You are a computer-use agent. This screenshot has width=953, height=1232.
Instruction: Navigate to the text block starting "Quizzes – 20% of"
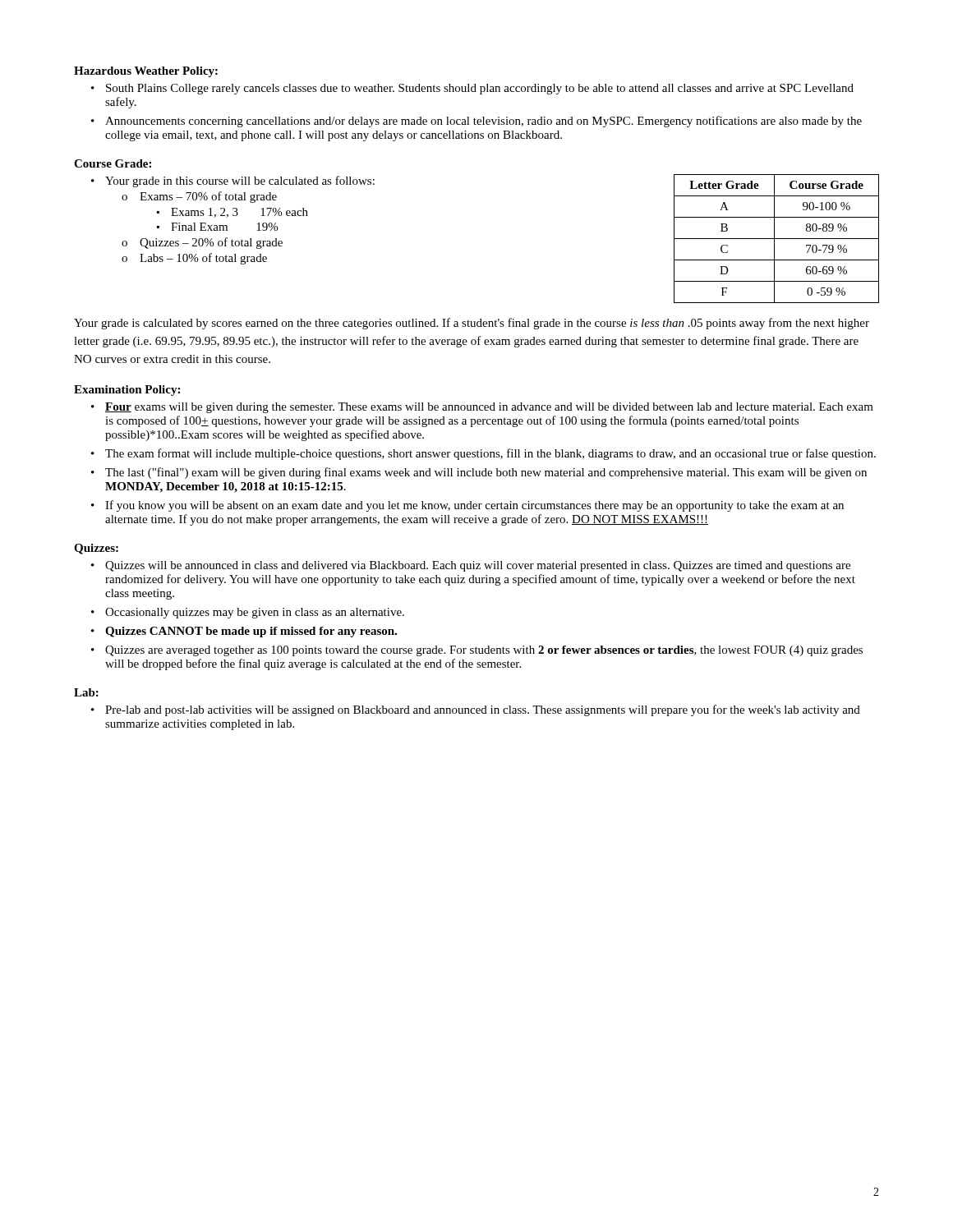[211, 242]
